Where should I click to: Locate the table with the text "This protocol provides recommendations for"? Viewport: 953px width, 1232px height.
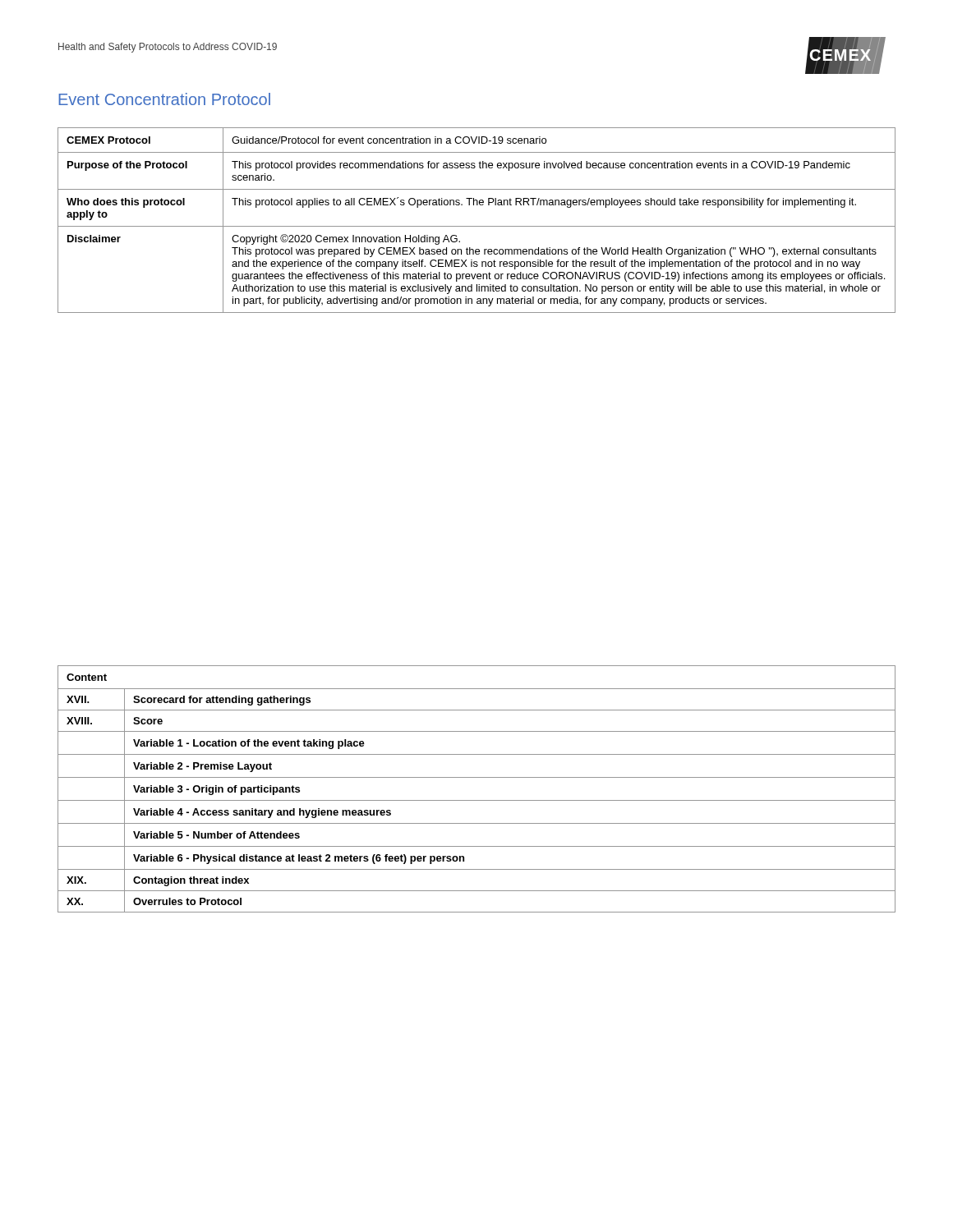point(476,220)
